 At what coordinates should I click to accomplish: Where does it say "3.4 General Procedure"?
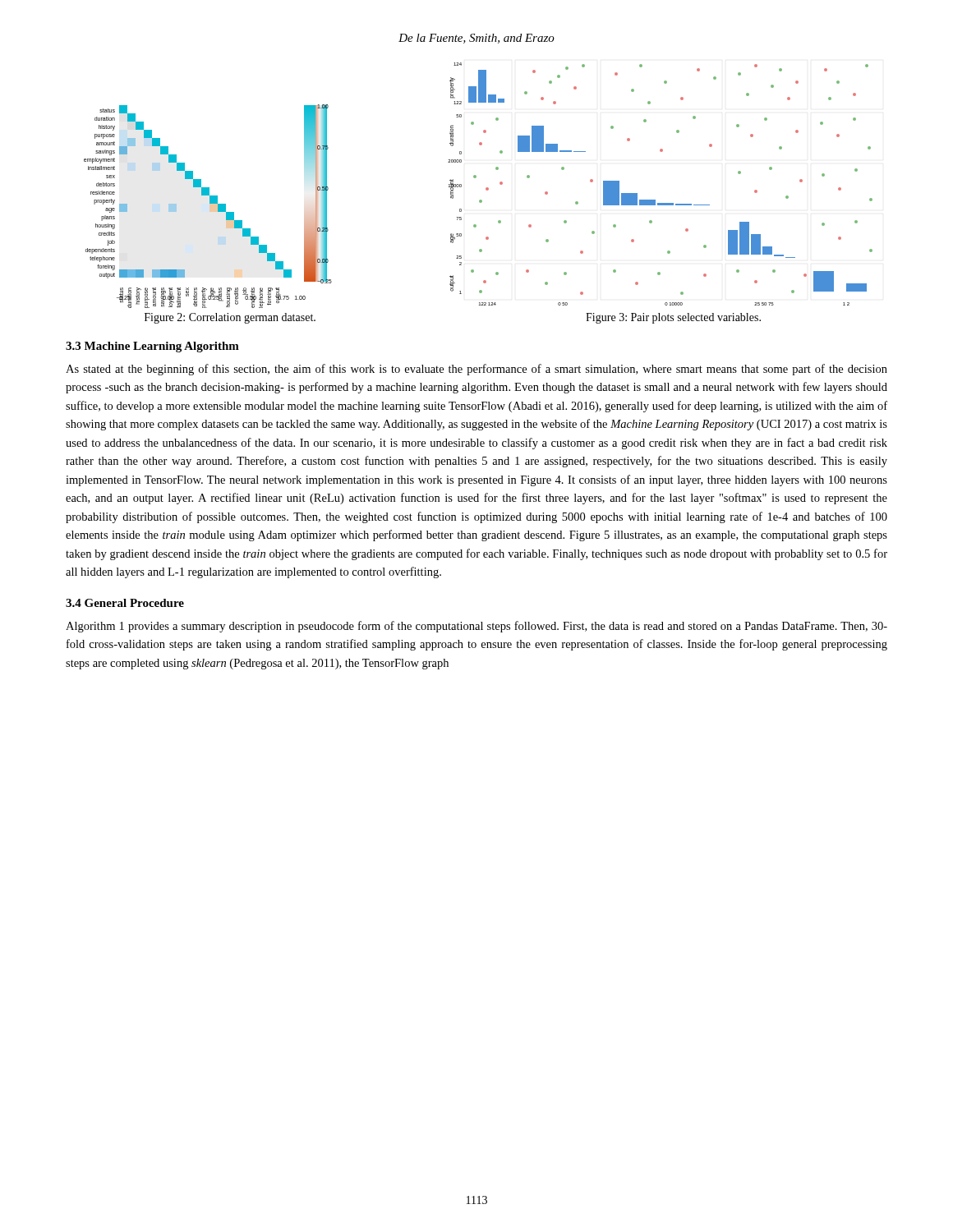(125, 603)
